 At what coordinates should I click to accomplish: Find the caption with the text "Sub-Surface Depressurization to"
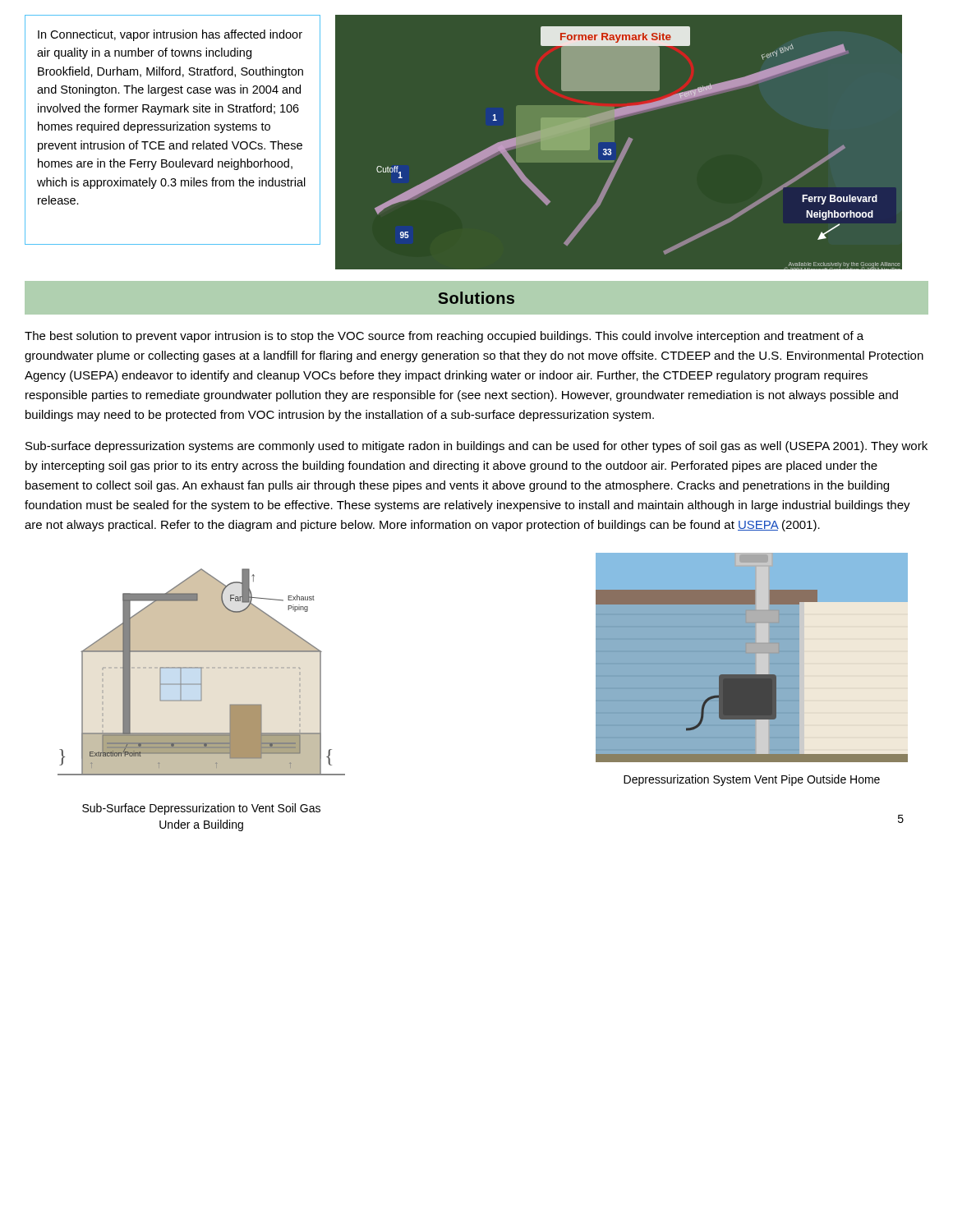point(201,817)
